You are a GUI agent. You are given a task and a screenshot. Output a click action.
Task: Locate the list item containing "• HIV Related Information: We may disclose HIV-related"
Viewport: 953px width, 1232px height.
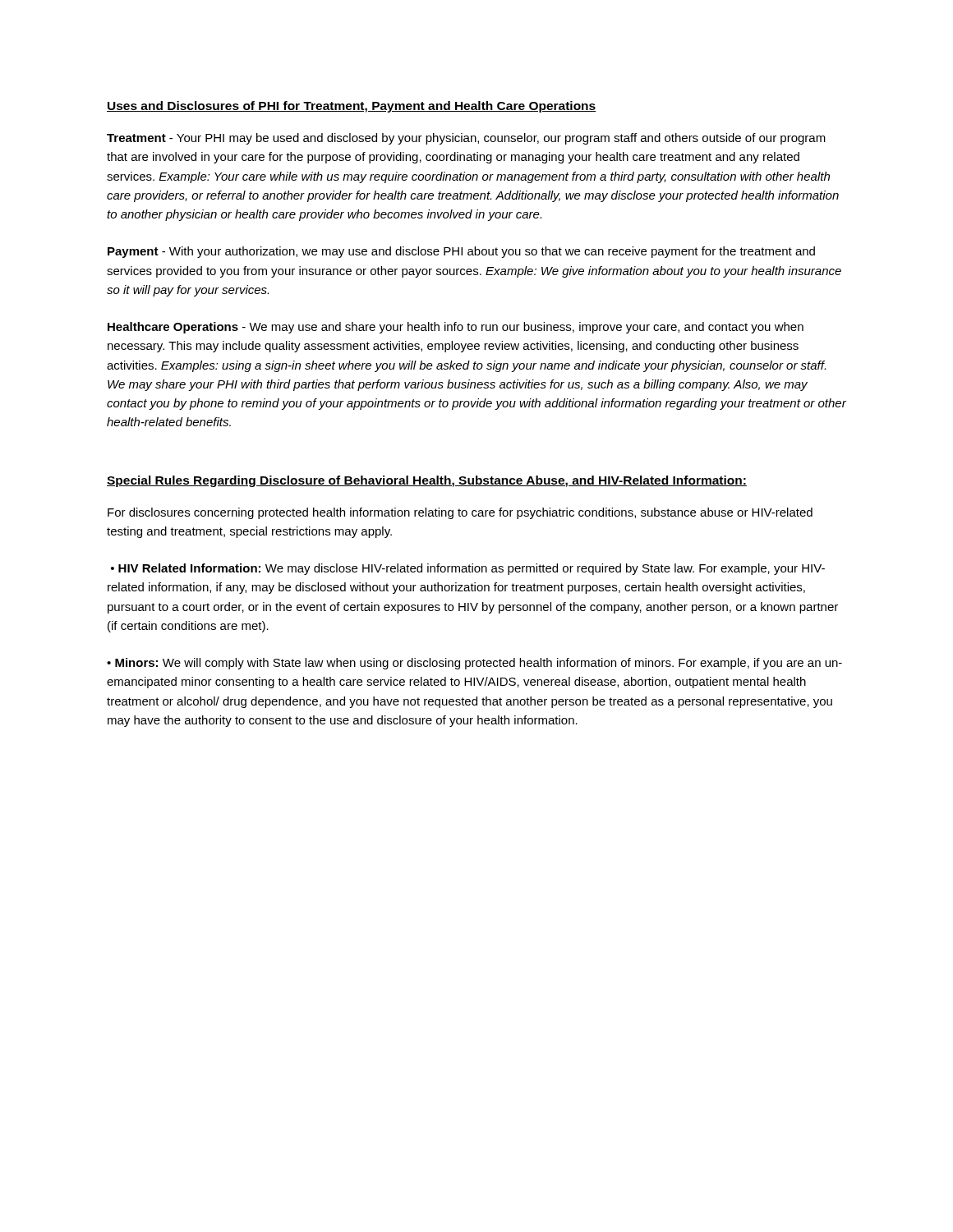[472, 597]
